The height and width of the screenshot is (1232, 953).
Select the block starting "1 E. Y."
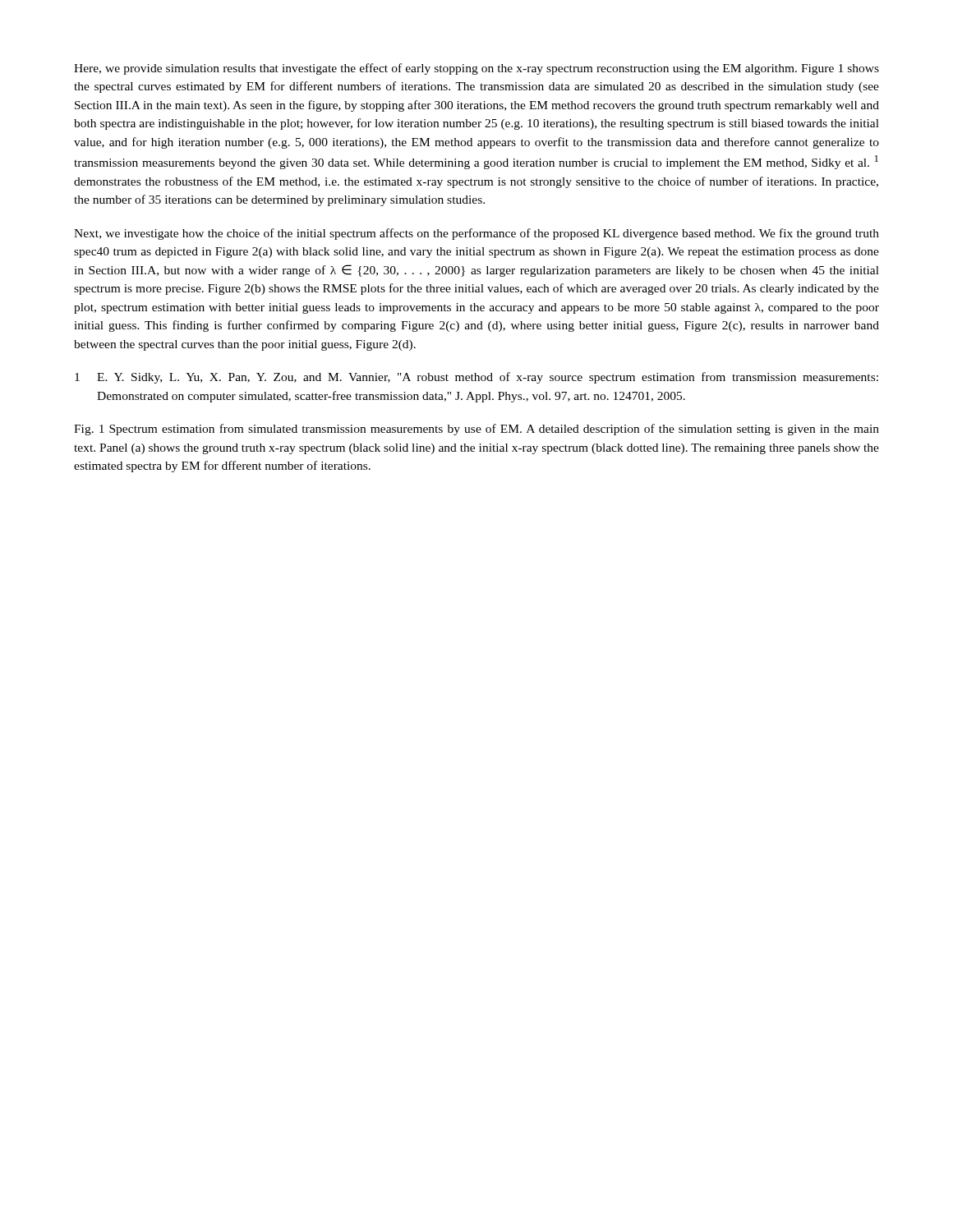pos(476,387)
